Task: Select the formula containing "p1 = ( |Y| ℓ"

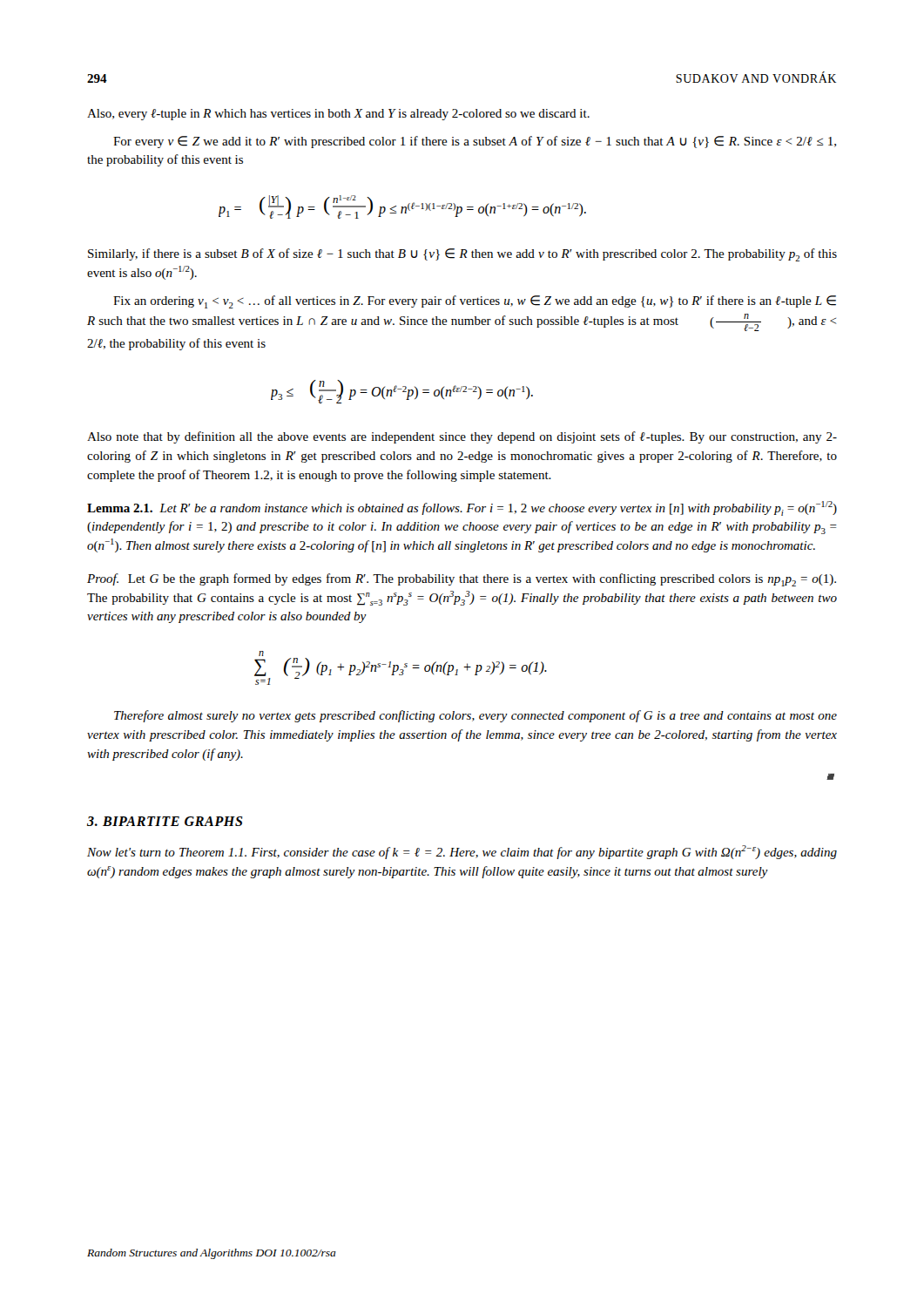Action: [462, 207]
